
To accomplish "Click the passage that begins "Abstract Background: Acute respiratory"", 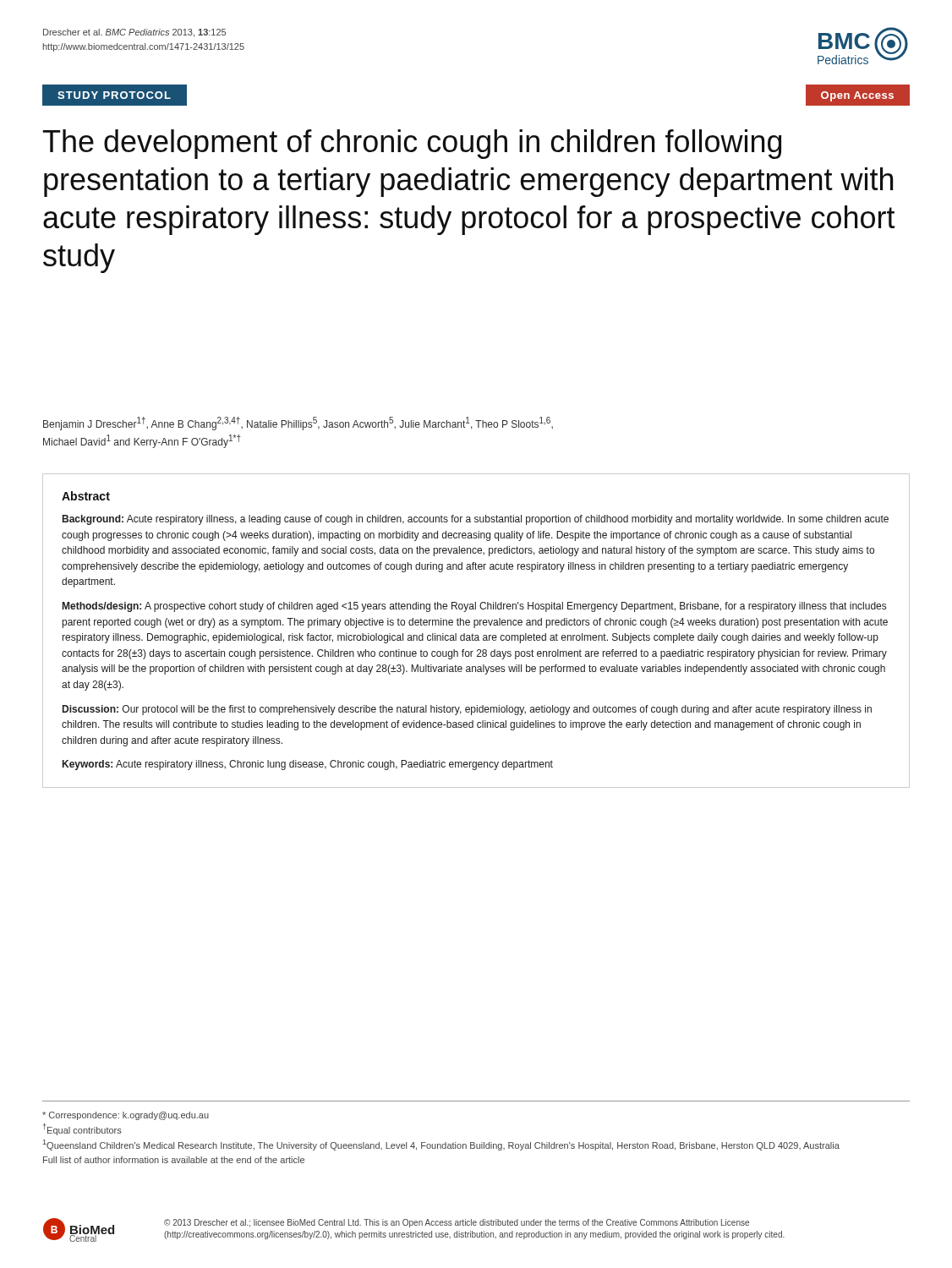I will point(476,631).
